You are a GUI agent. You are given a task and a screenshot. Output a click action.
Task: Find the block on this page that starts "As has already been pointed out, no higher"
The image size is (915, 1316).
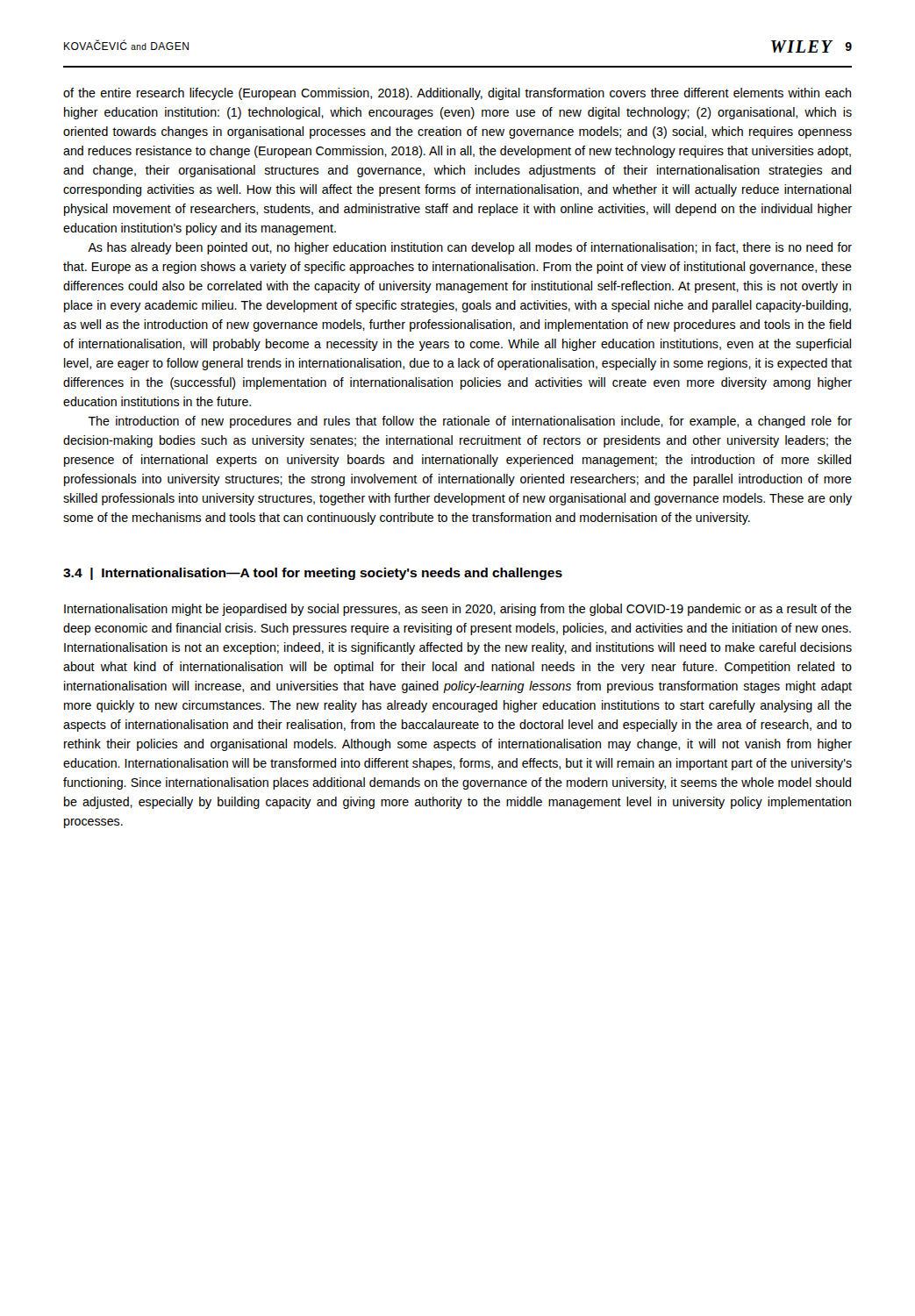[458, 325]
